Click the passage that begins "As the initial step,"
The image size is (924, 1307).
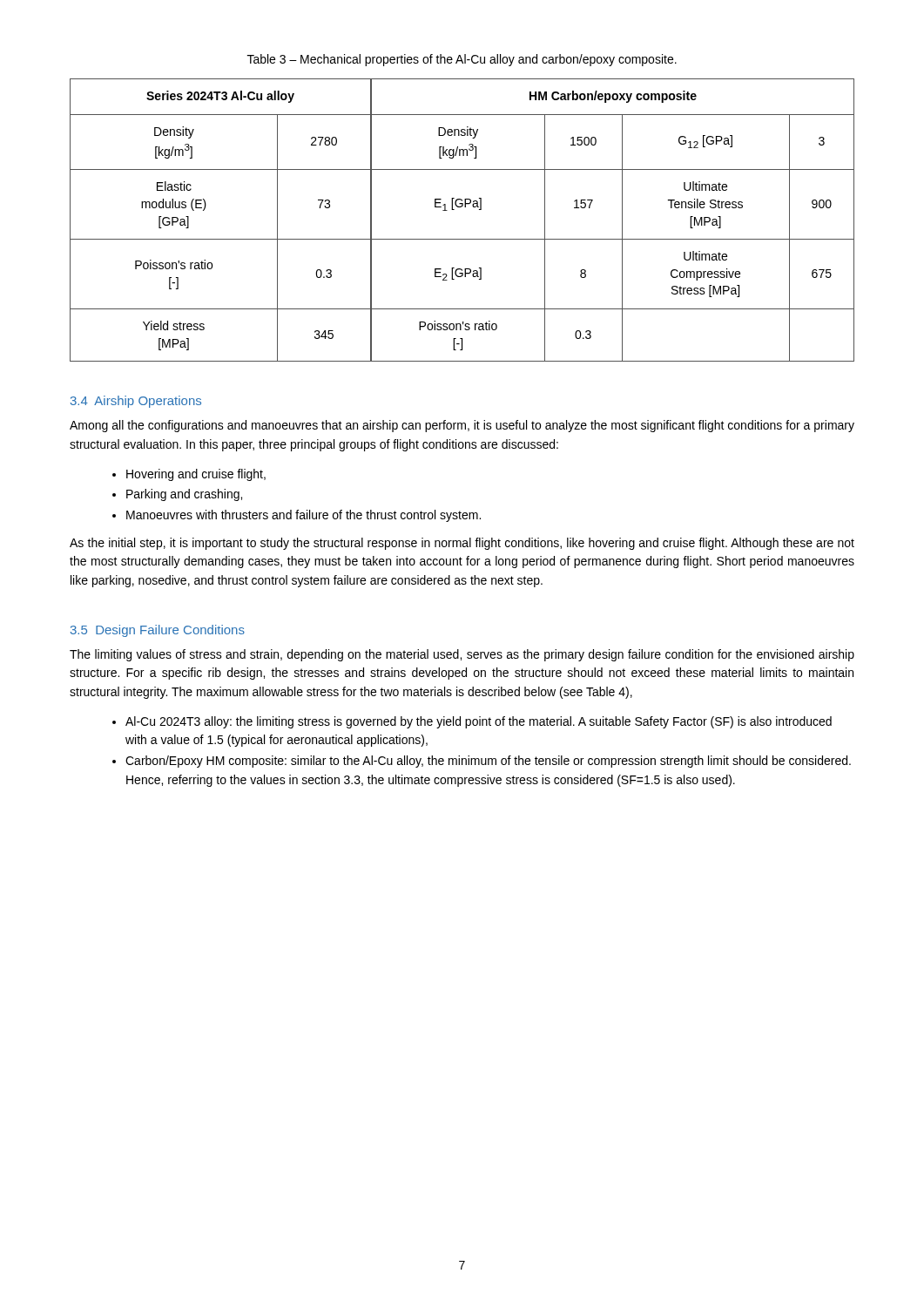(462, 561)
